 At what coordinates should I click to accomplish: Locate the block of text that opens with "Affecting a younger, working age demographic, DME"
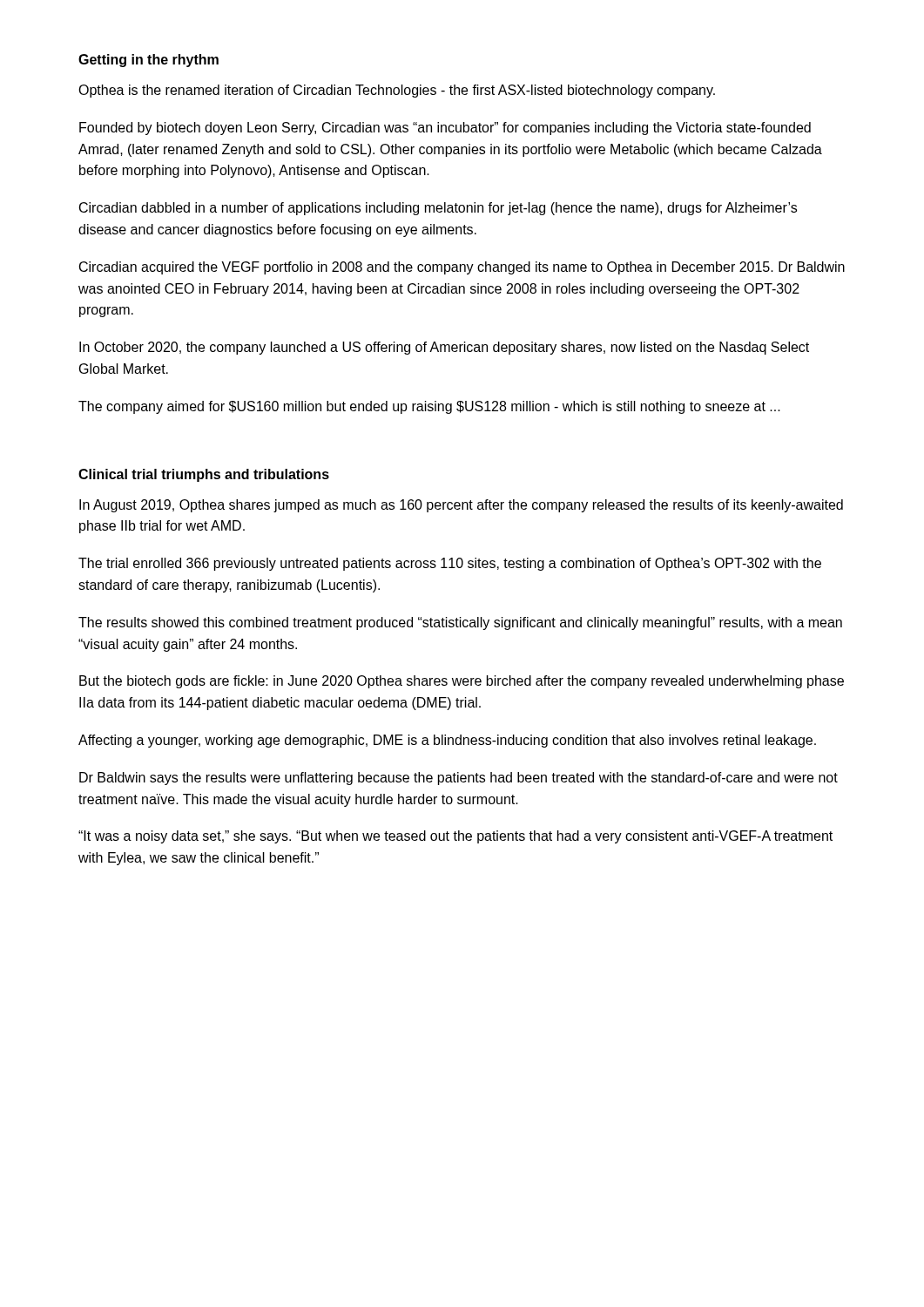click(448, 740)
